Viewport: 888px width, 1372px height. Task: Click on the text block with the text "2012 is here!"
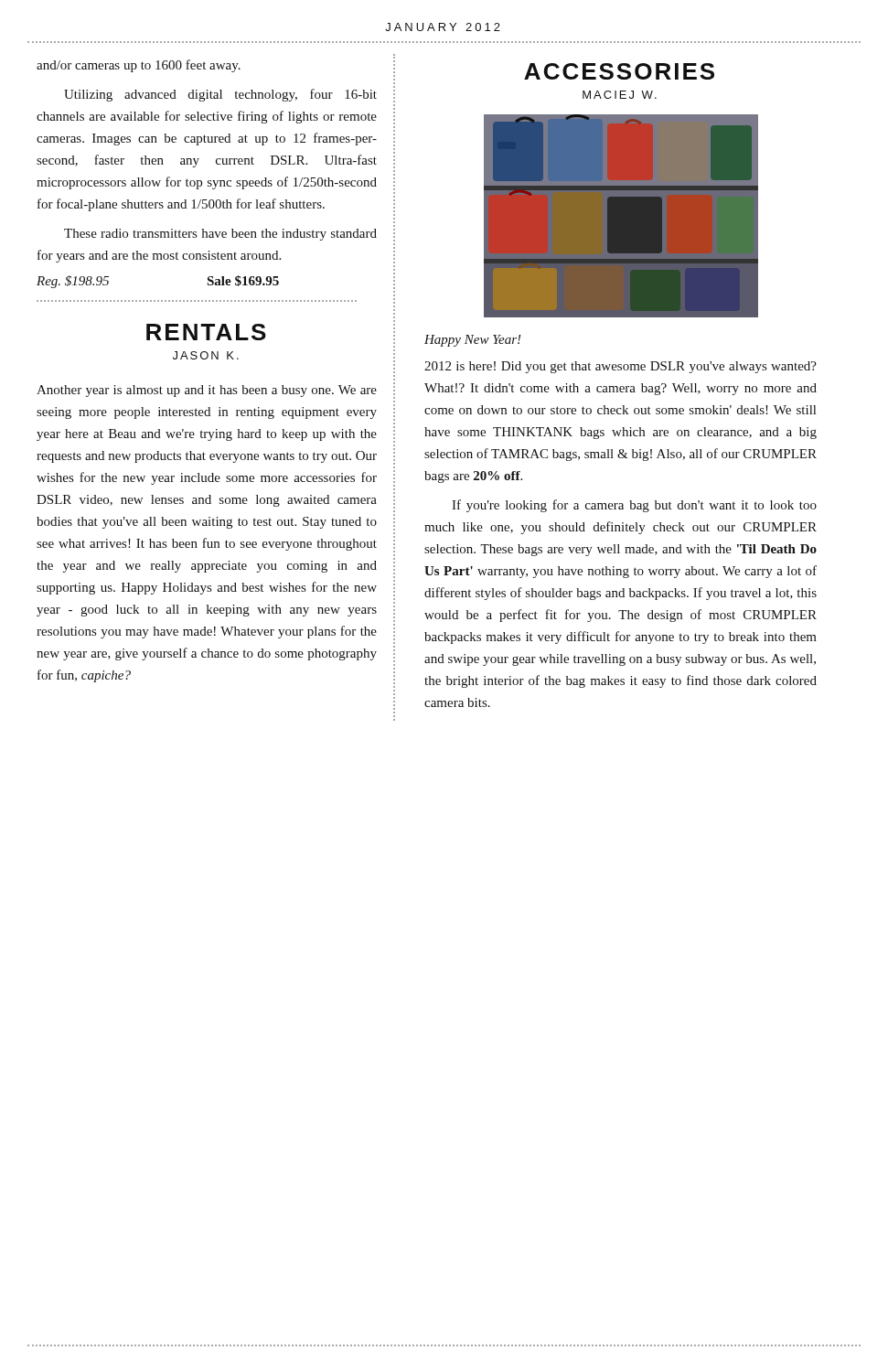(621, 421)
